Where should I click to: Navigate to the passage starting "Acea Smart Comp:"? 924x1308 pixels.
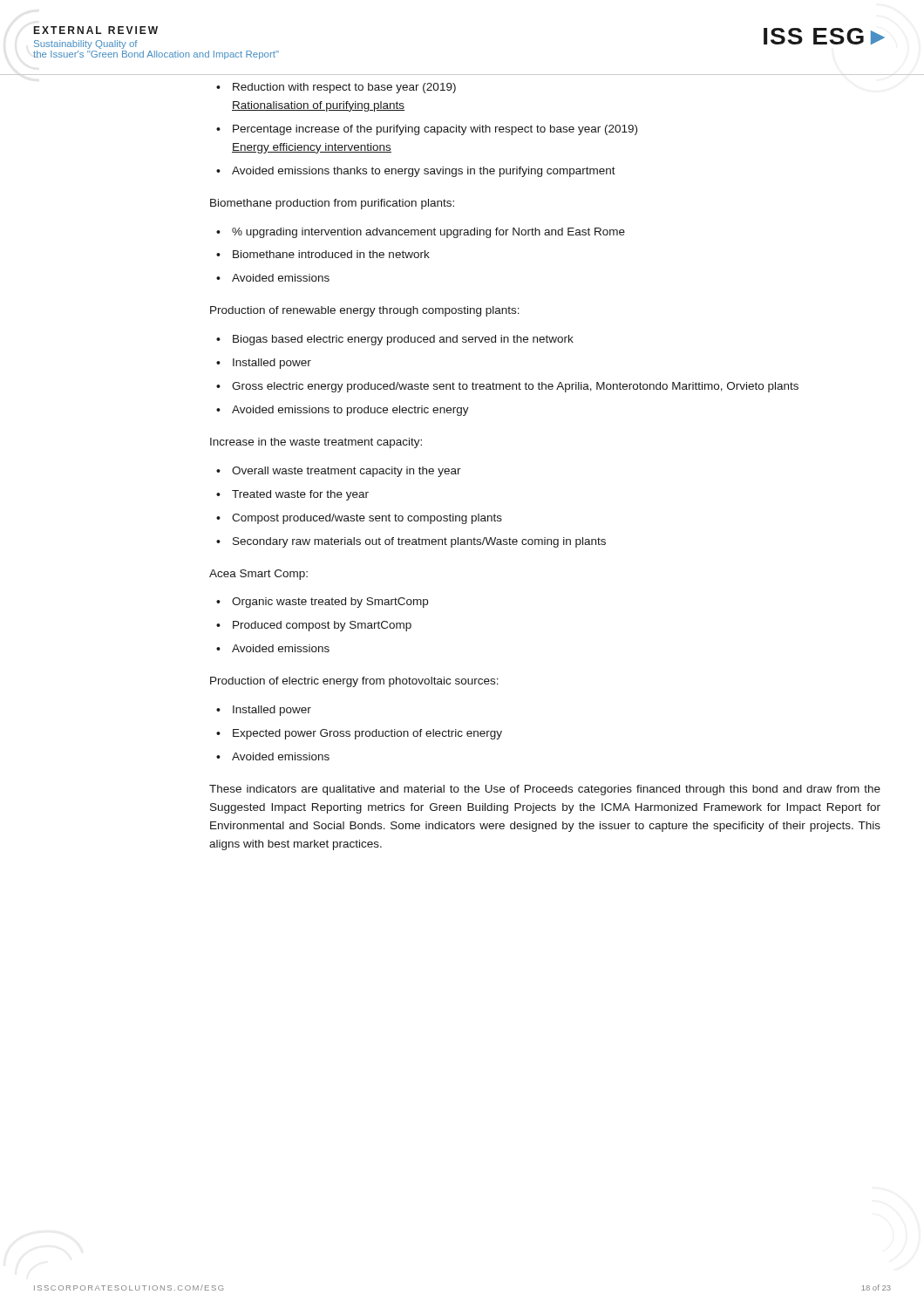pyautogui.click(x=259, y=573)
